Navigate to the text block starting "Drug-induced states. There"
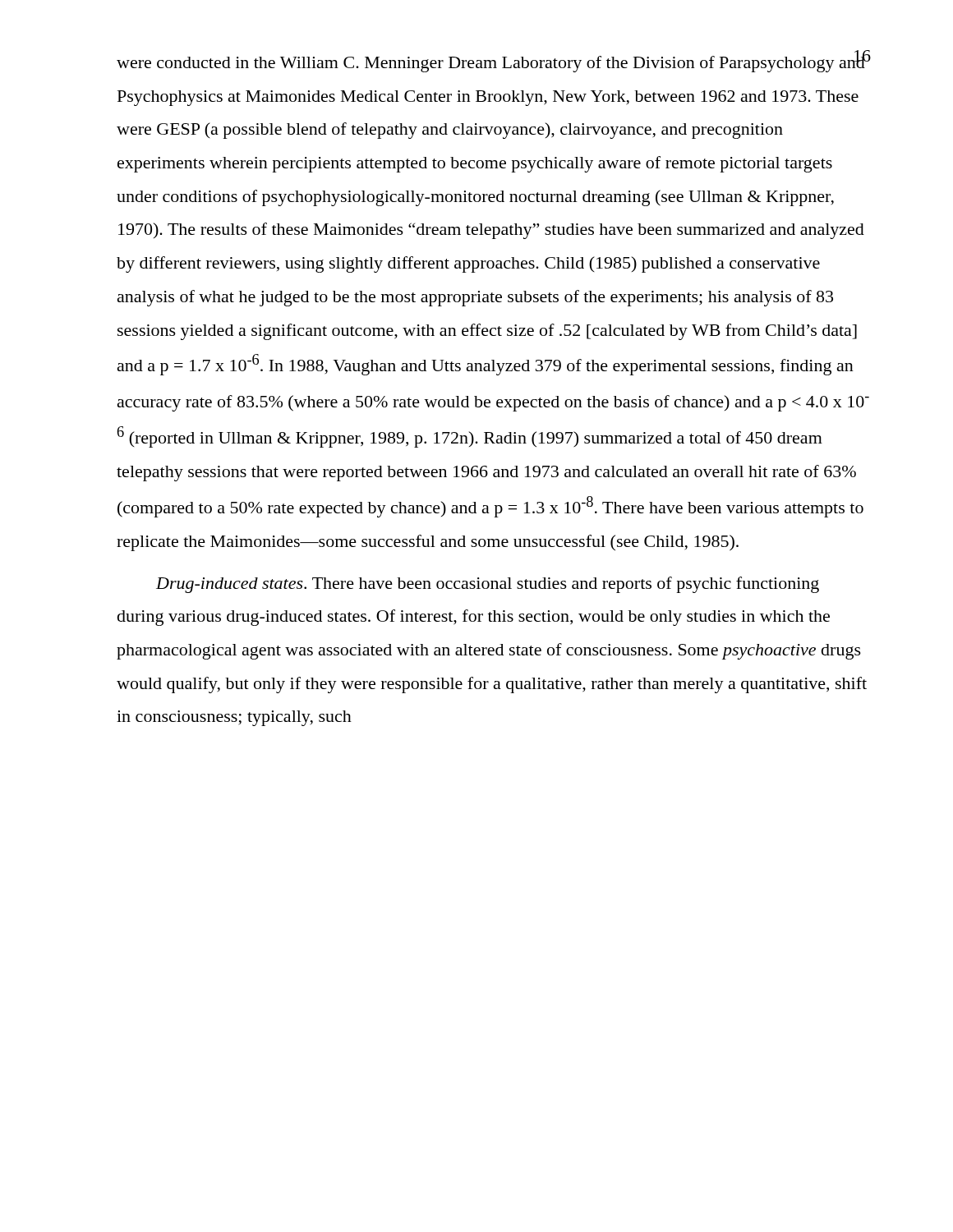953x1232 pixels. coord(492,649)
